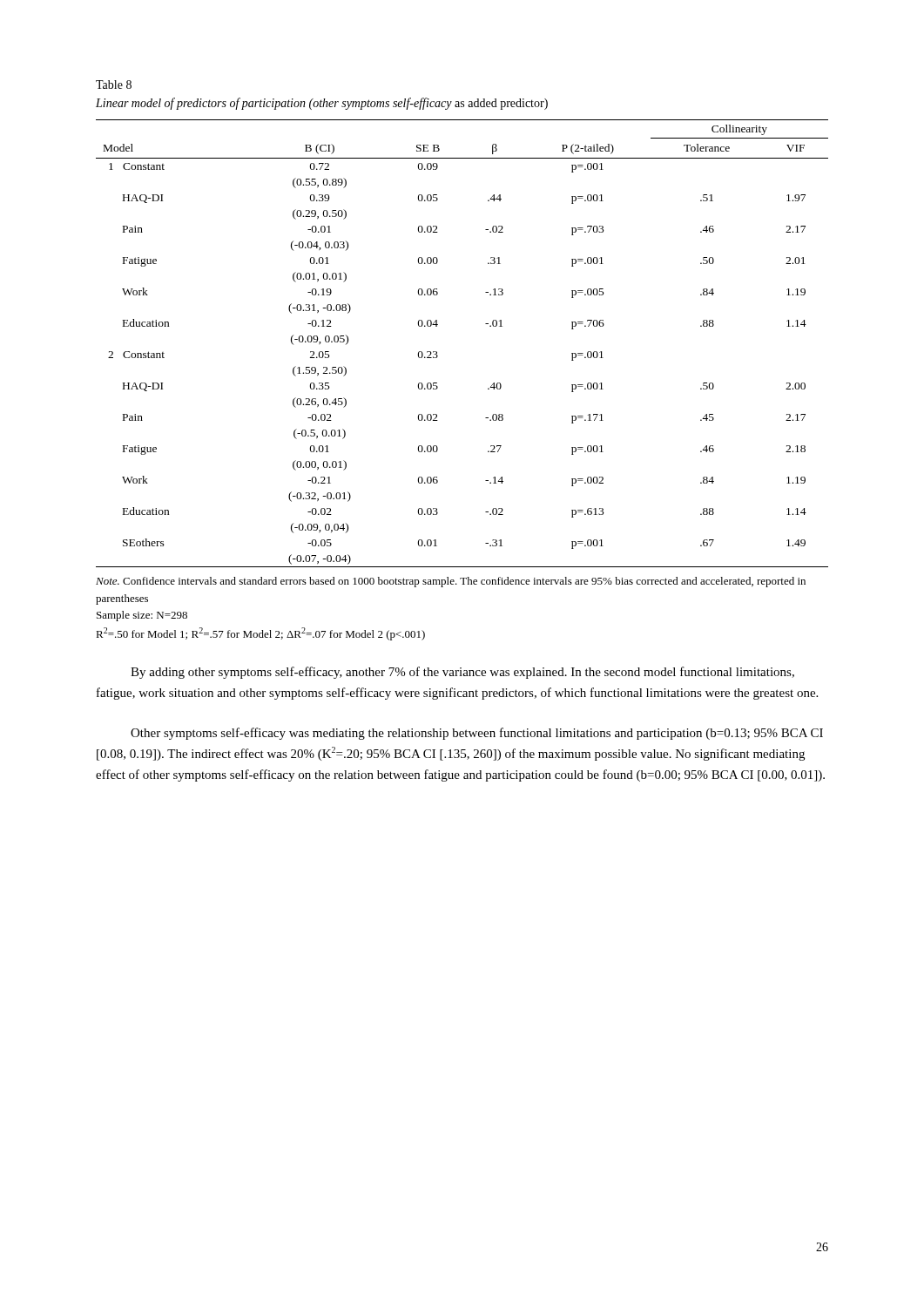Select the block starting "Table 8"
This screenshot has height=1307, width=924.
tap(114, 85)
